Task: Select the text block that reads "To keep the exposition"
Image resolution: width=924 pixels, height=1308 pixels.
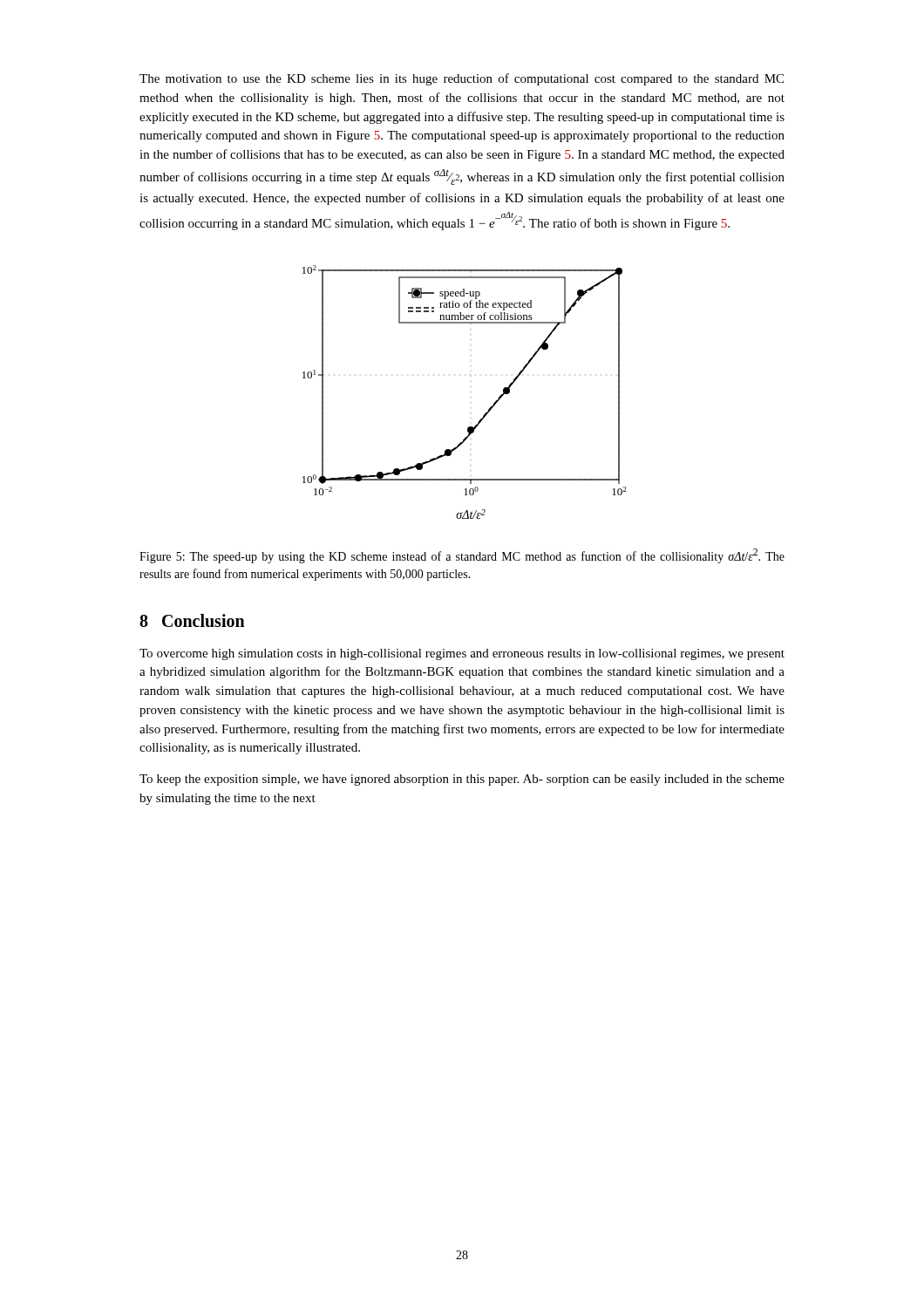Action: click(x=462, y=788)
